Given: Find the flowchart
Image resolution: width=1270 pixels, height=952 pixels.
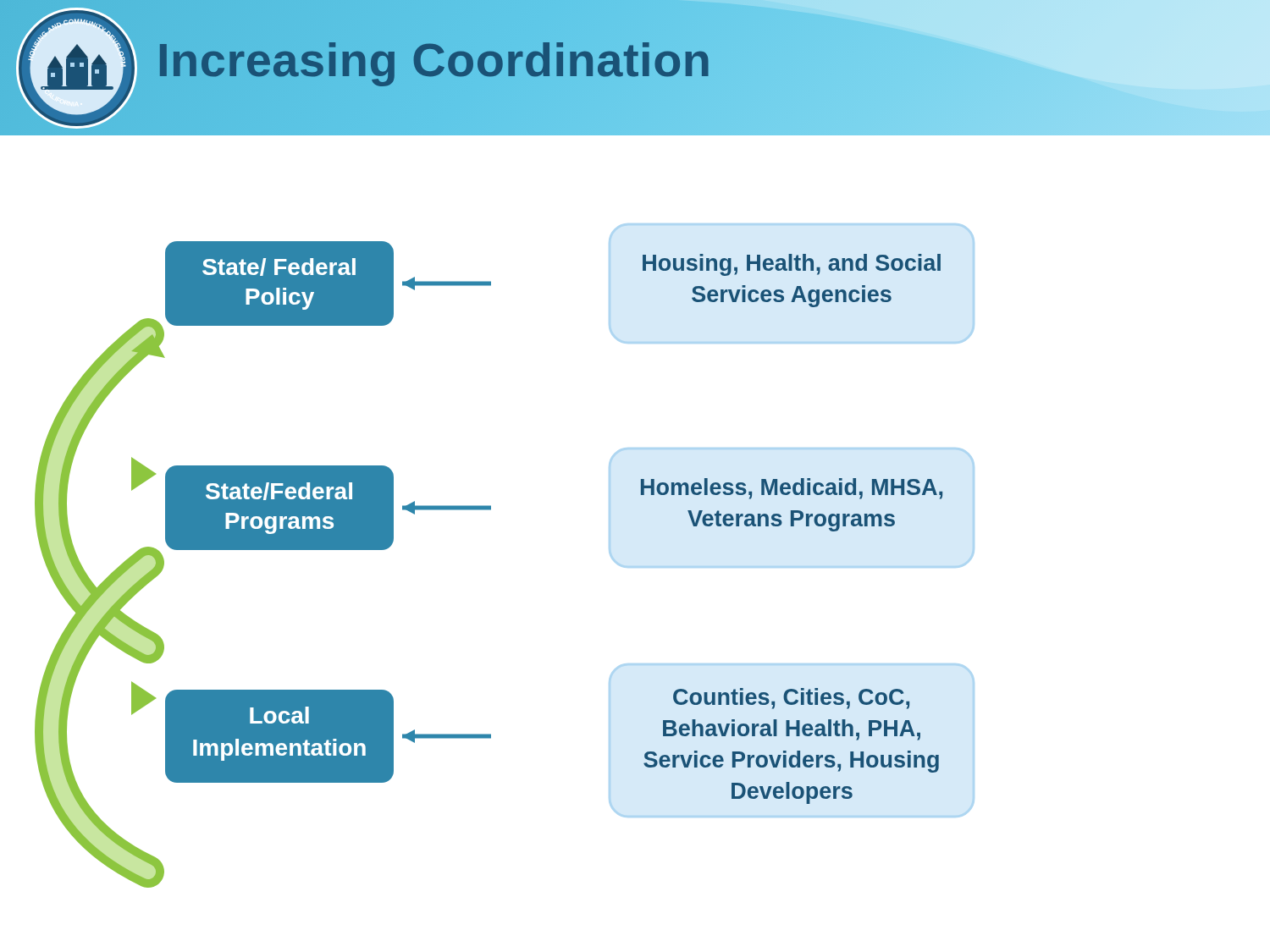Looking at the screenshot, I should 635,550.
